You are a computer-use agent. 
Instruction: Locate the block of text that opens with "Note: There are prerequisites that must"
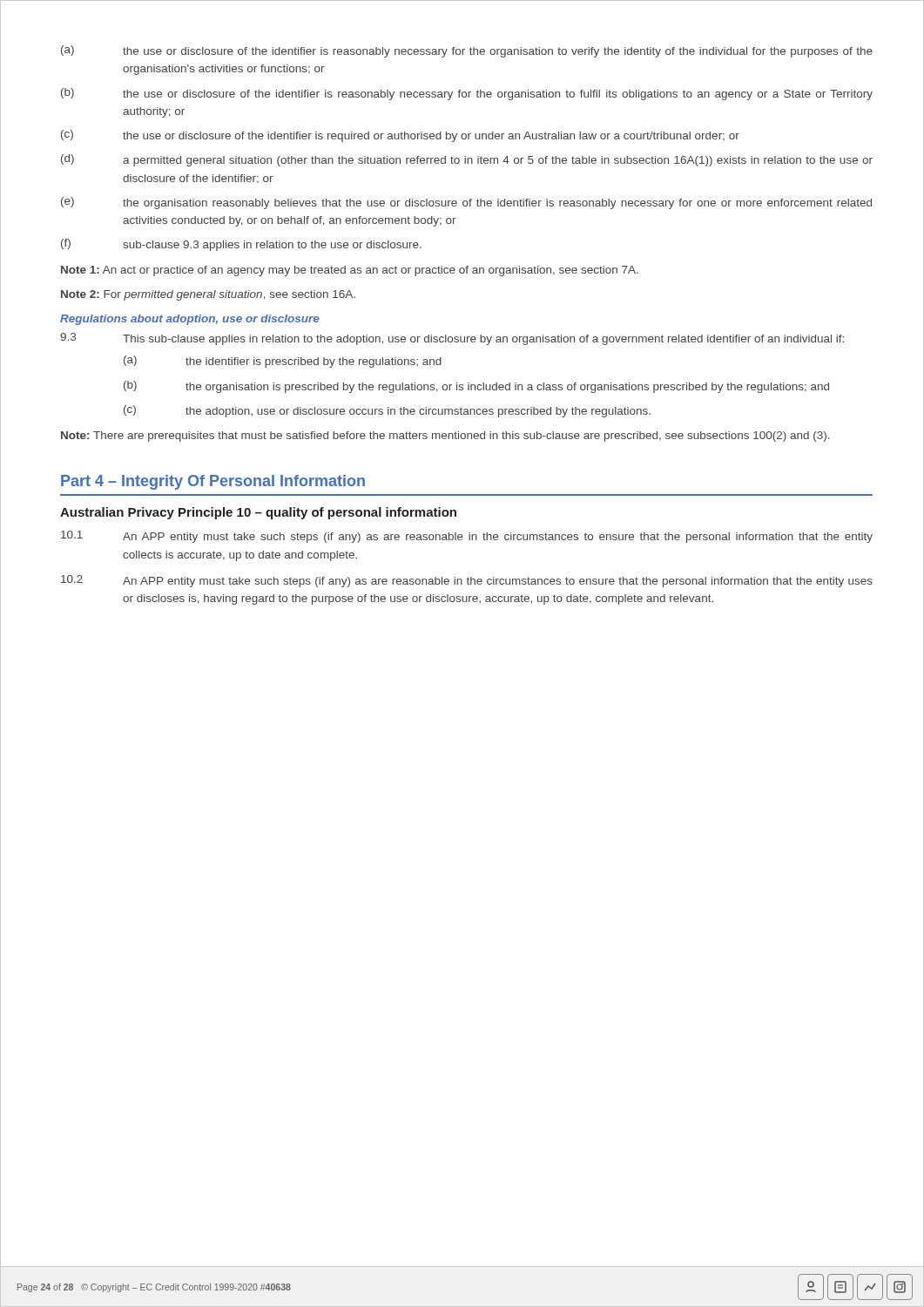click(x=445, y=435)
